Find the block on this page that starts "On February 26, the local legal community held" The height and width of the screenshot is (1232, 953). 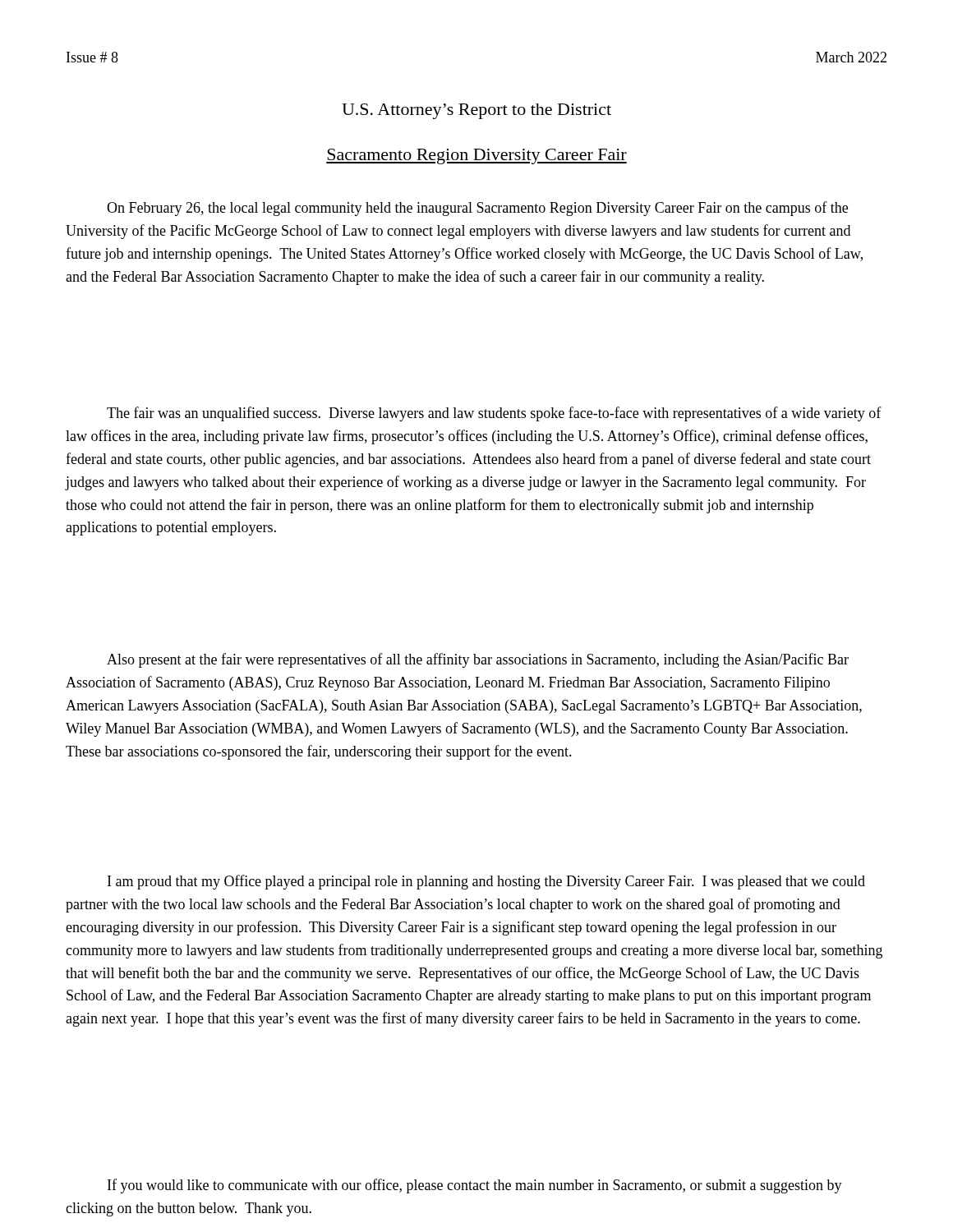476,243
